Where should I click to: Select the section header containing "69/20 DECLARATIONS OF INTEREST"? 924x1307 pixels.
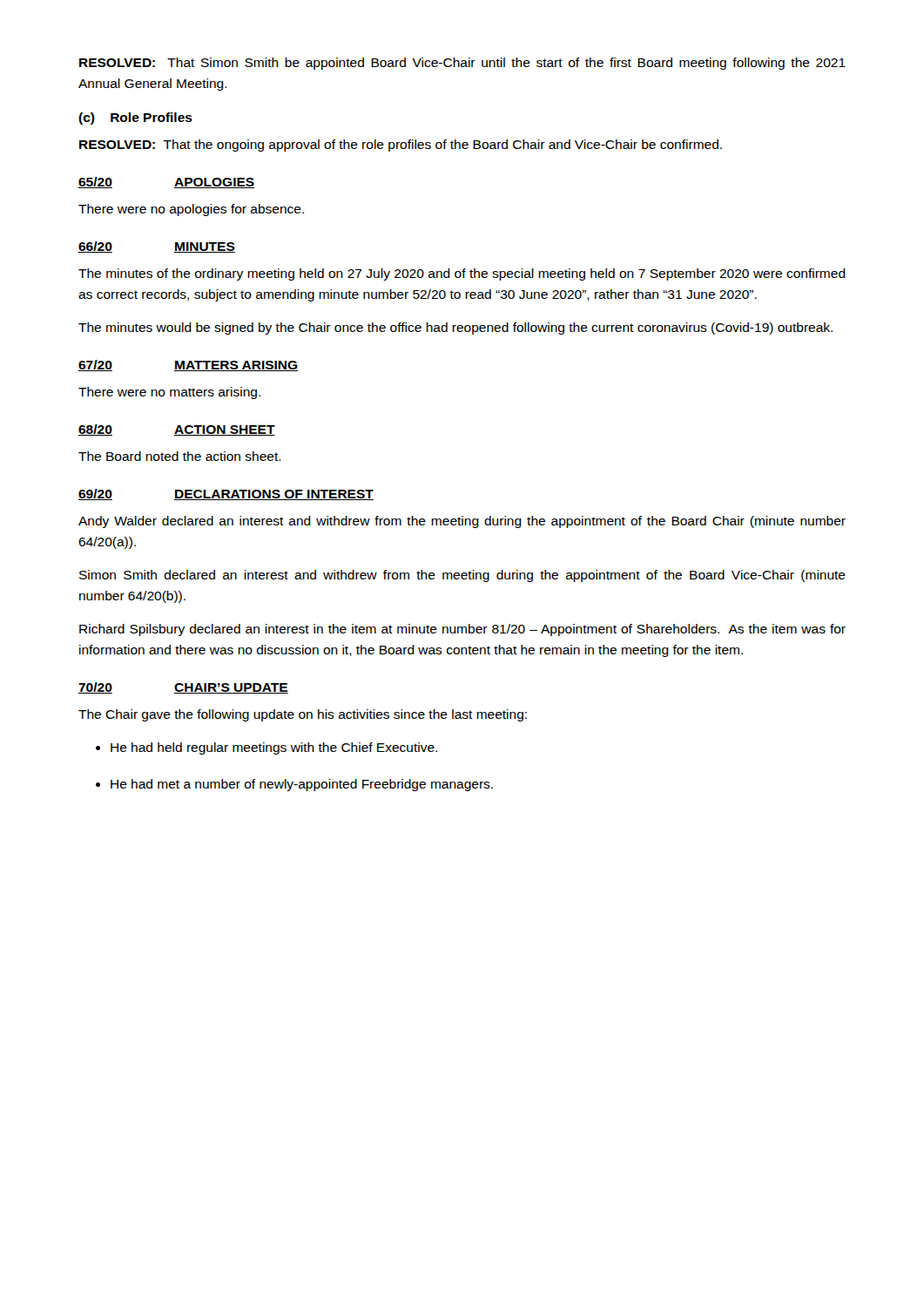pos(226,494)
